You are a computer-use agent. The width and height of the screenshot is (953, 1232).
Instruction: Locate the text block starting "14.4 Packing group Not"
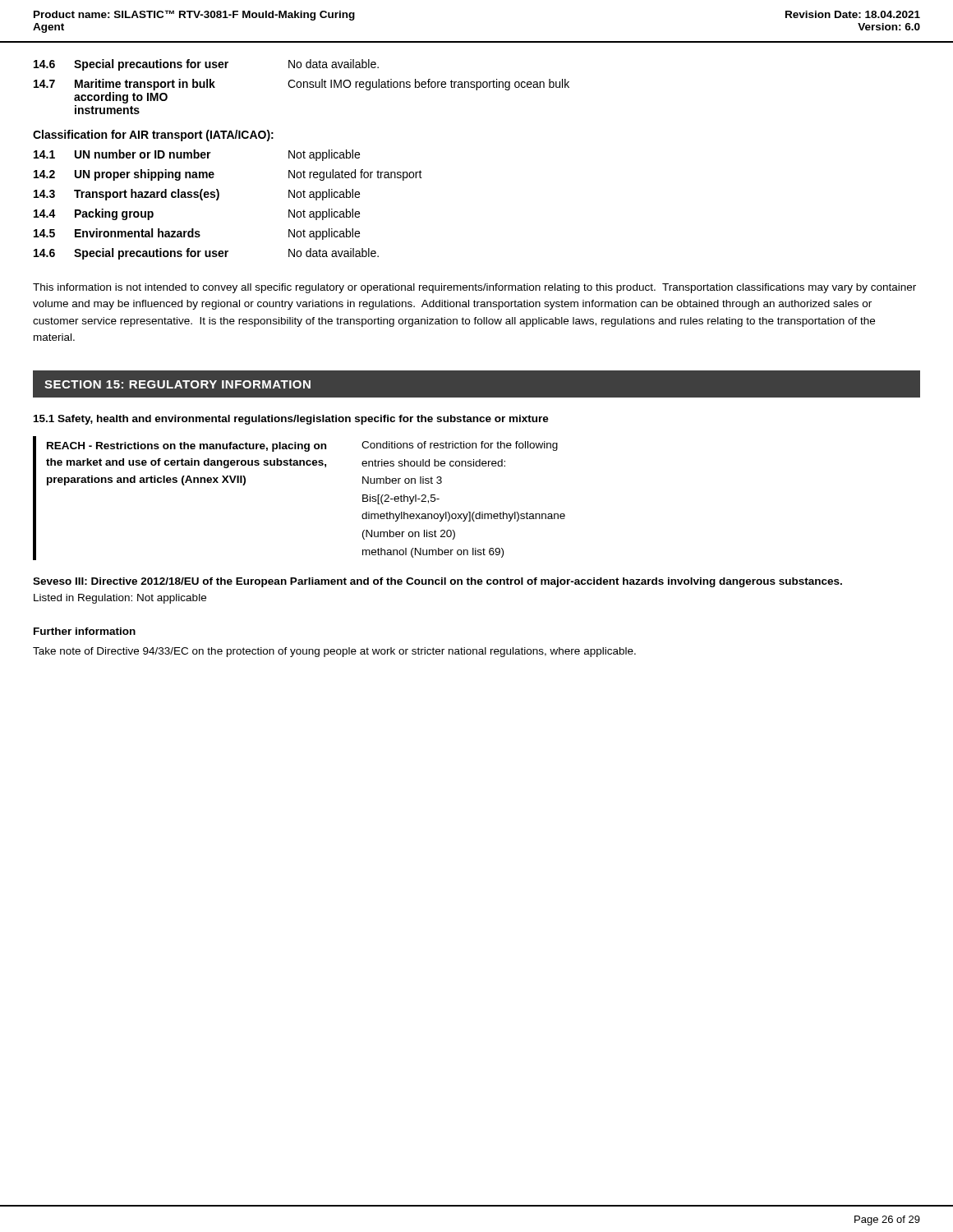(x=115, y=213)
